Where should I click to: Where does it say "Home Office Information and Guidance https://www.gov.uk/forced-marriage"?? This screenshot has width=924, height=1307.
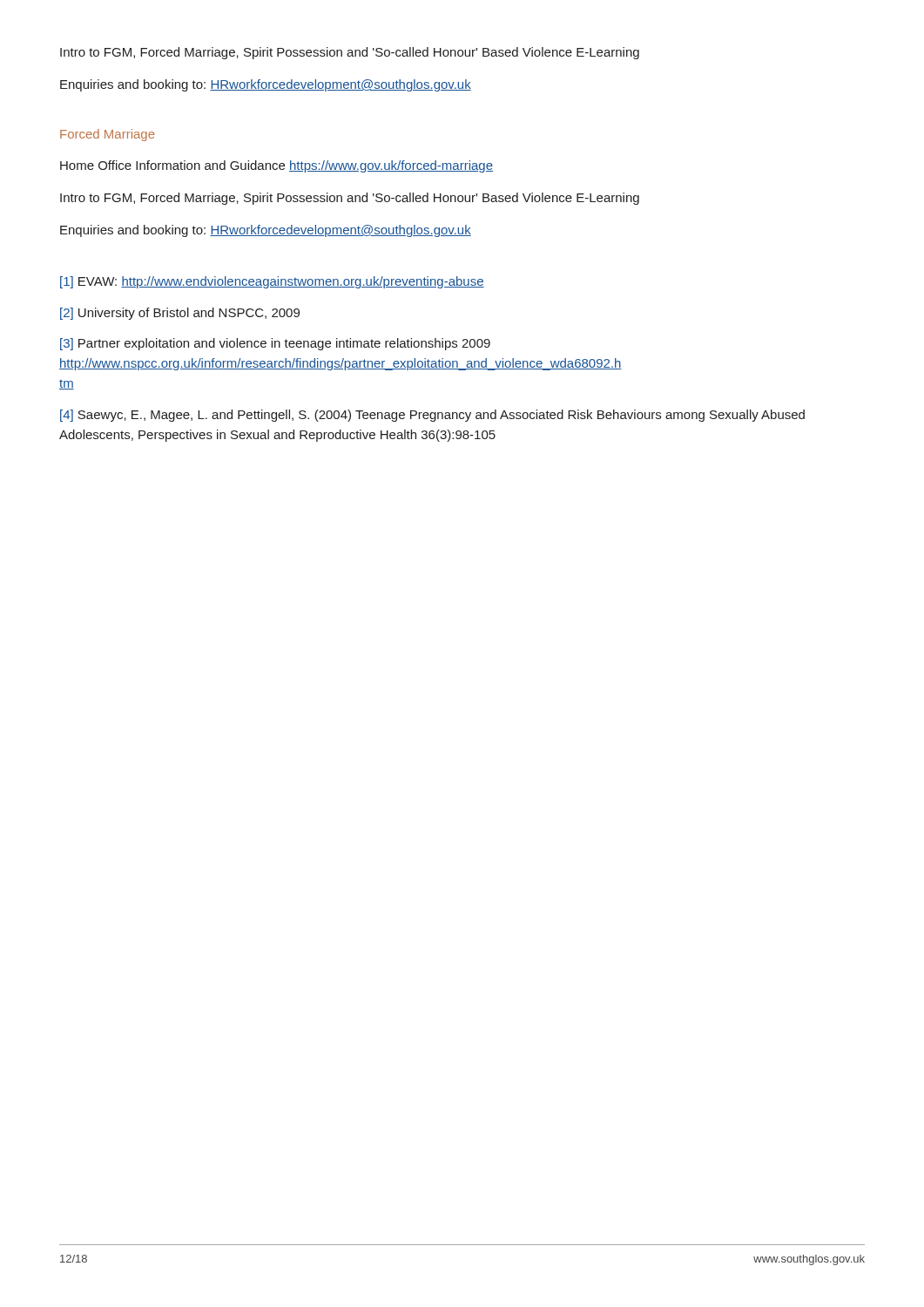point(276,165)
